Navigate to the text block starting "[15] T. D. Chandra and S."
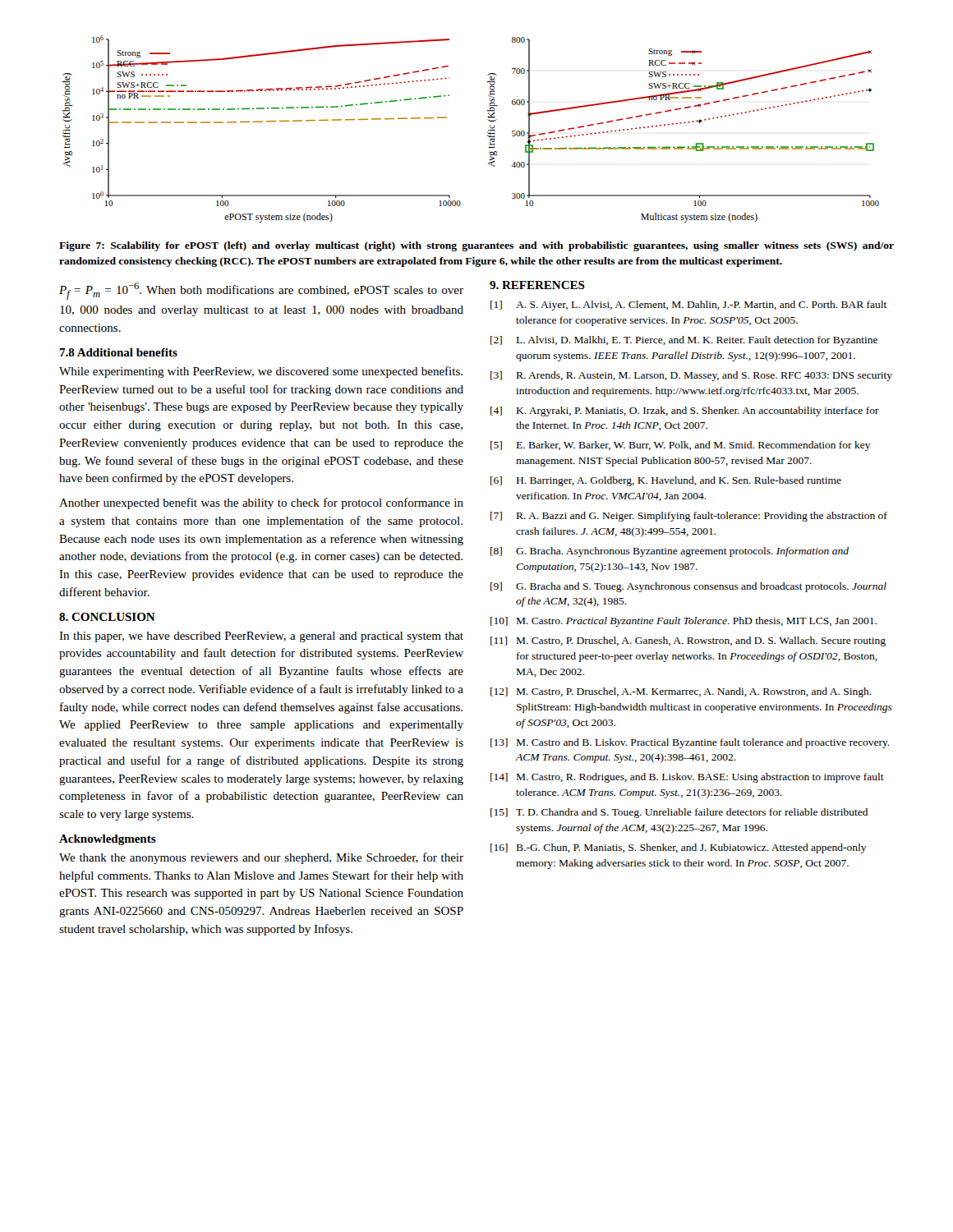This screenshot has width=953, height=1232. click(692, 821)
